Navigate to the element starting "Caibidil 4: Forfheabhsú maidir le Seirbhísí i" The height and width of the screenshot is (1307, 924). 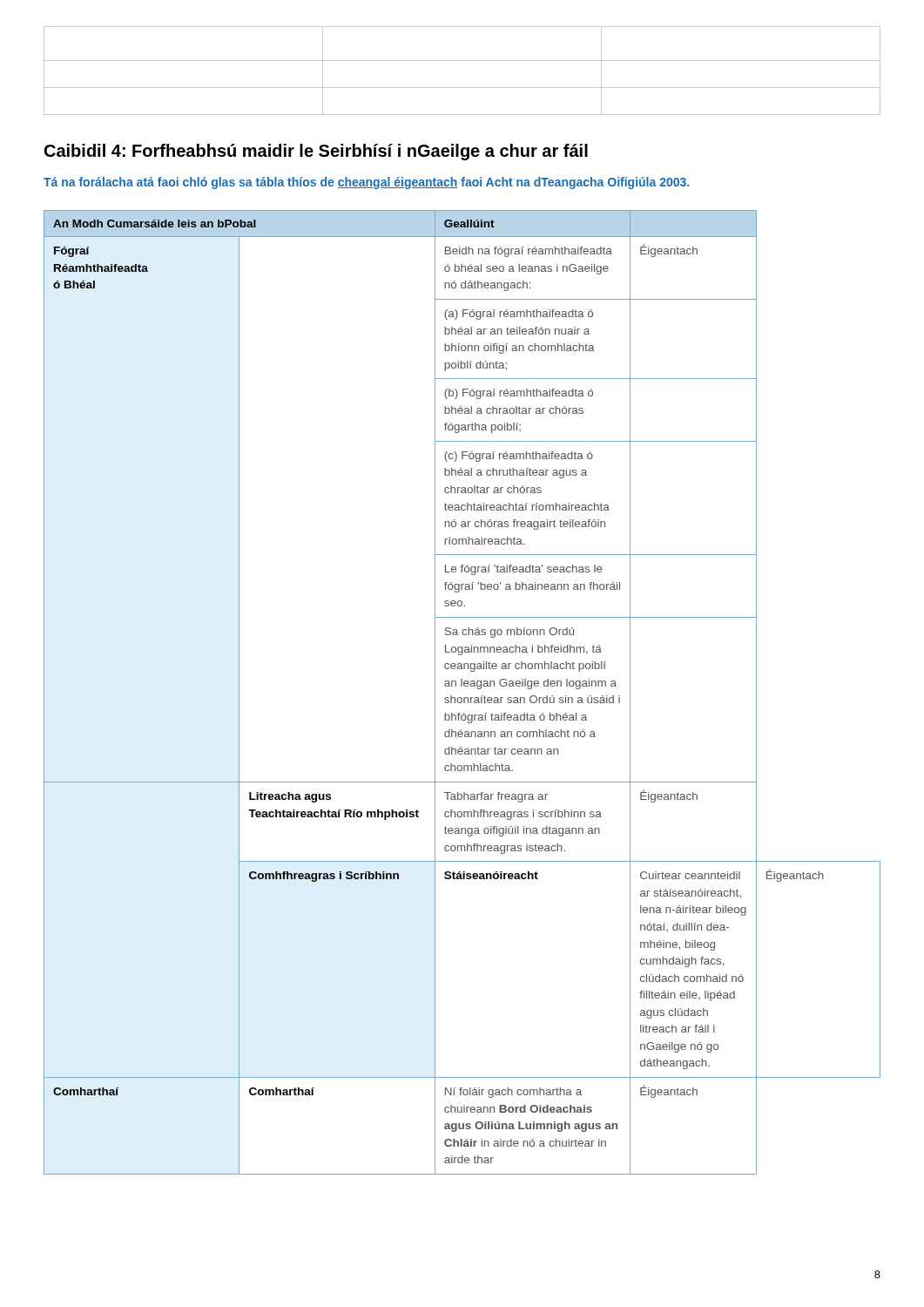(316, 151)
